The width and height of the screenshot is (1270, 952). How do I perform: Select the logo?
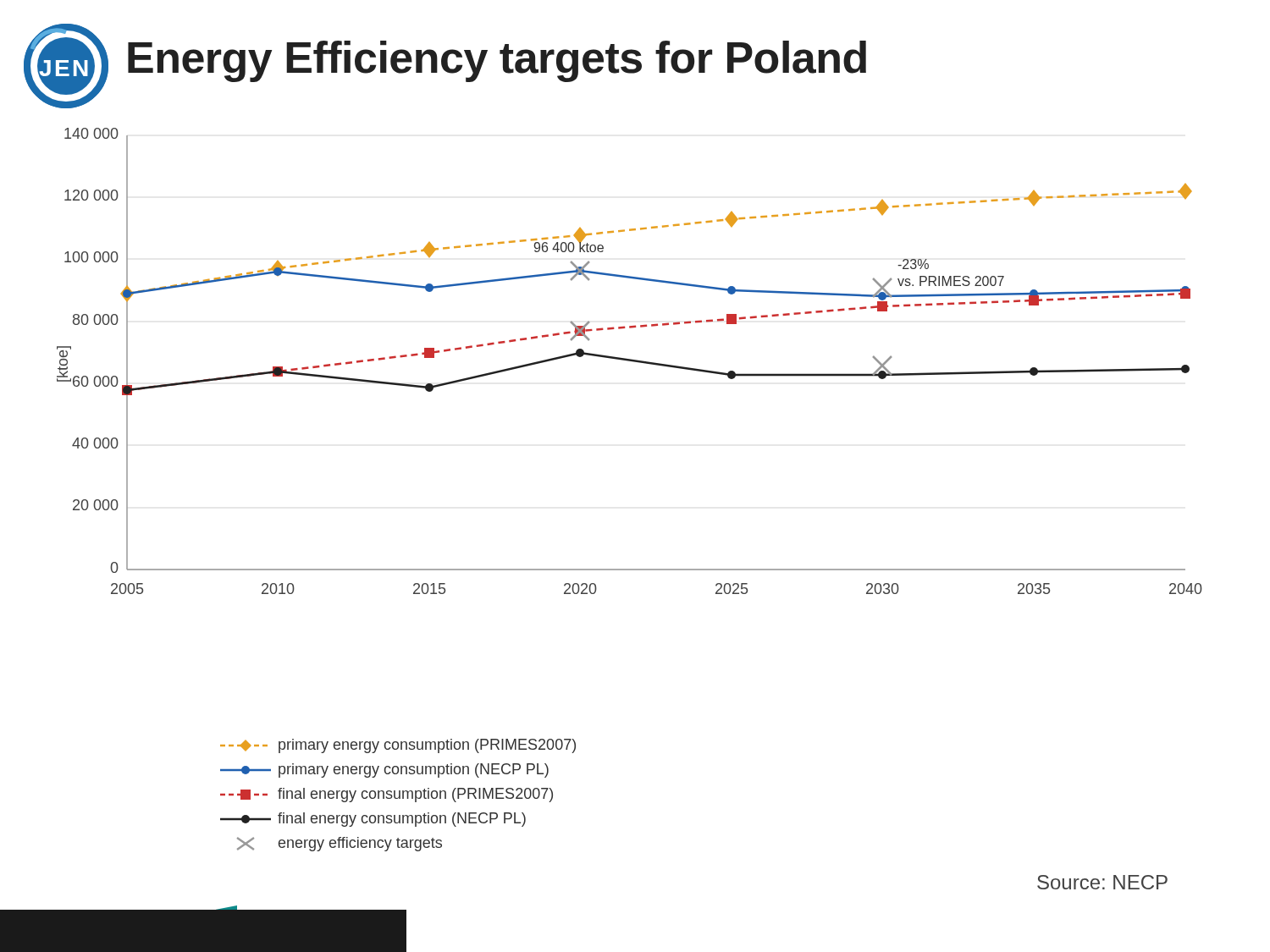66,66
